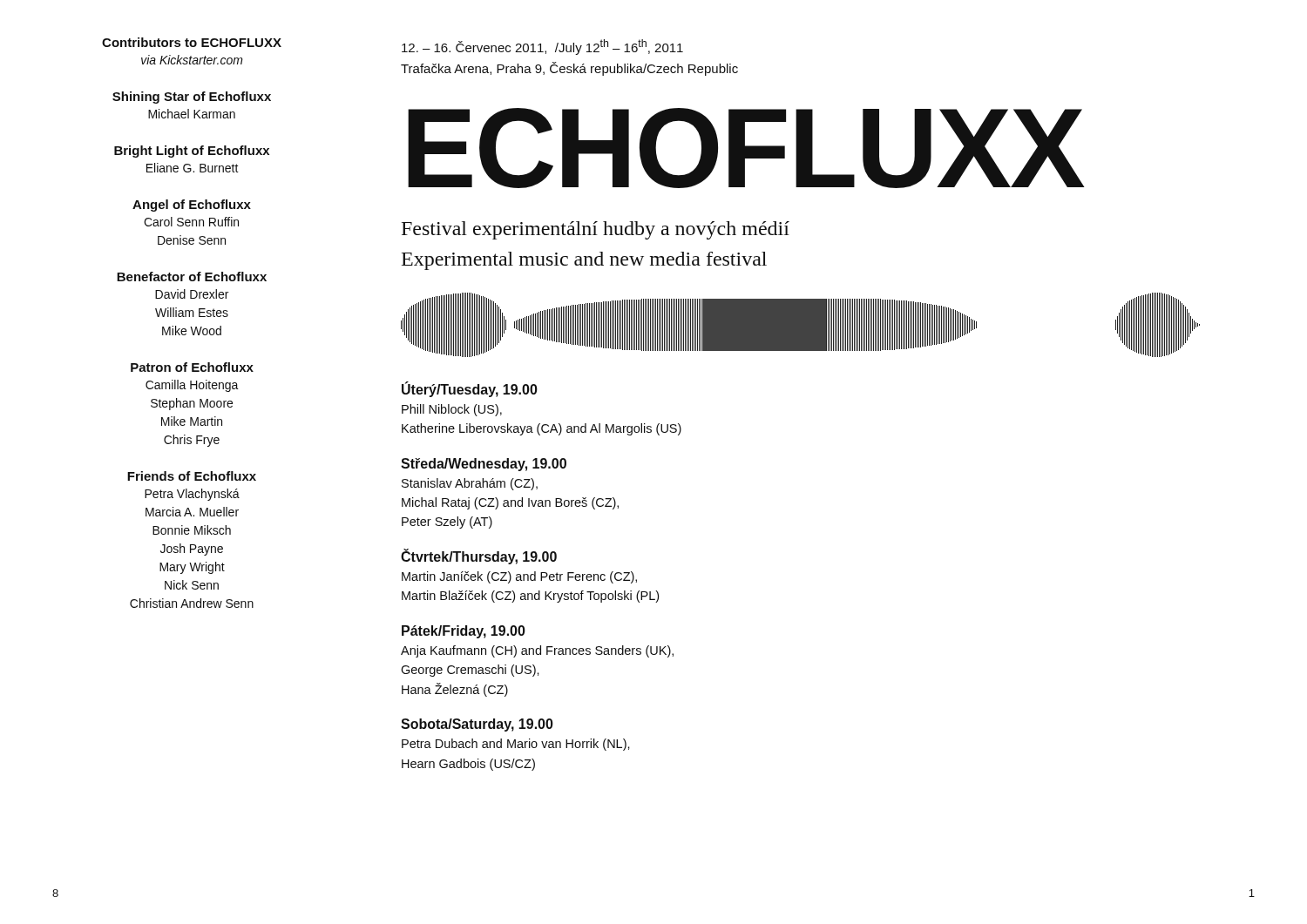The height and width of the screenshot is (924, 1307).
Task: Find the block on this page that starts "Festival experimentální hudby a"
Action: coord(595,243)
